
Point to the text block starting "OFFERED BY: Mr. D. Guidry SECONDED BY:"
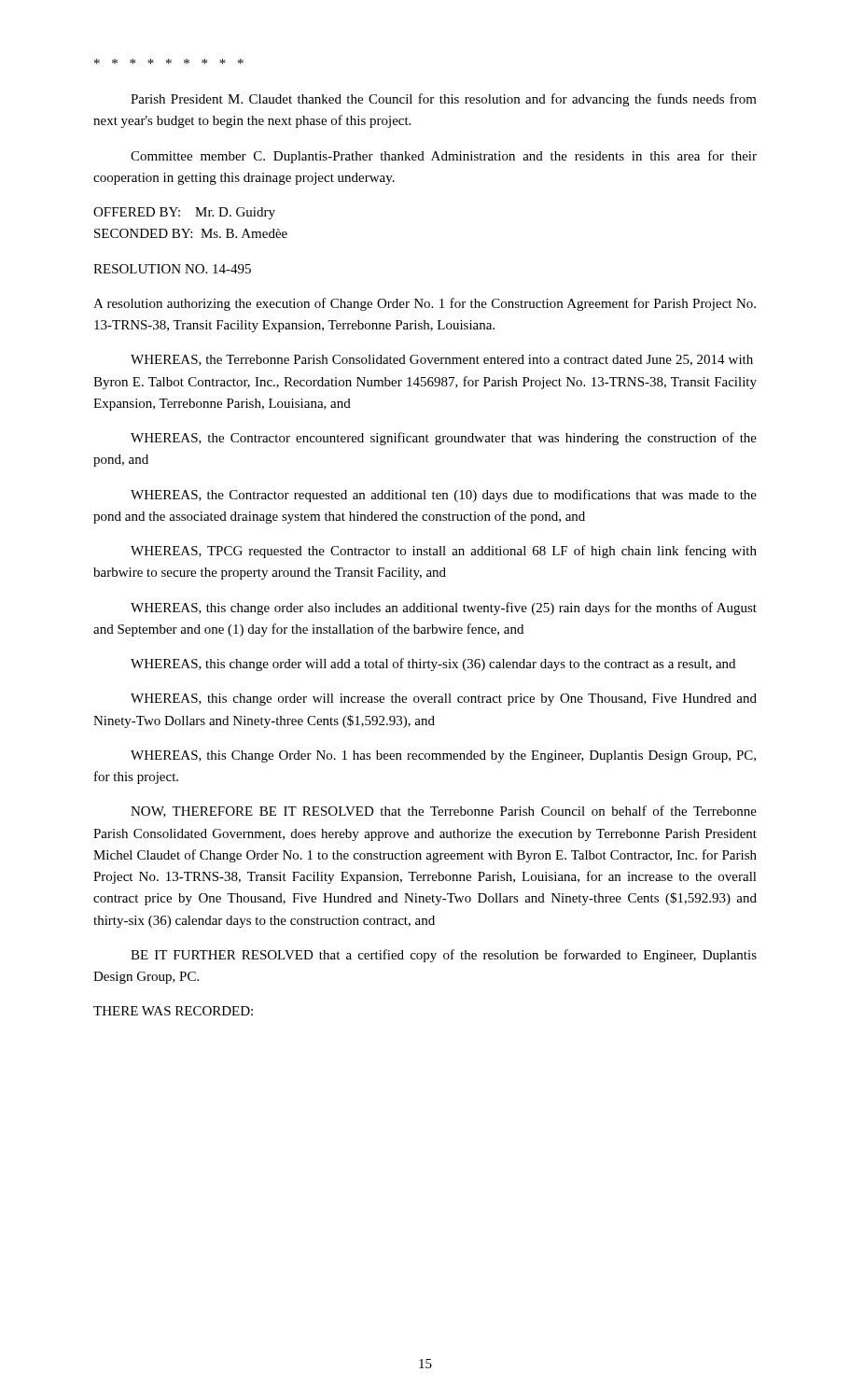(190, 223)
